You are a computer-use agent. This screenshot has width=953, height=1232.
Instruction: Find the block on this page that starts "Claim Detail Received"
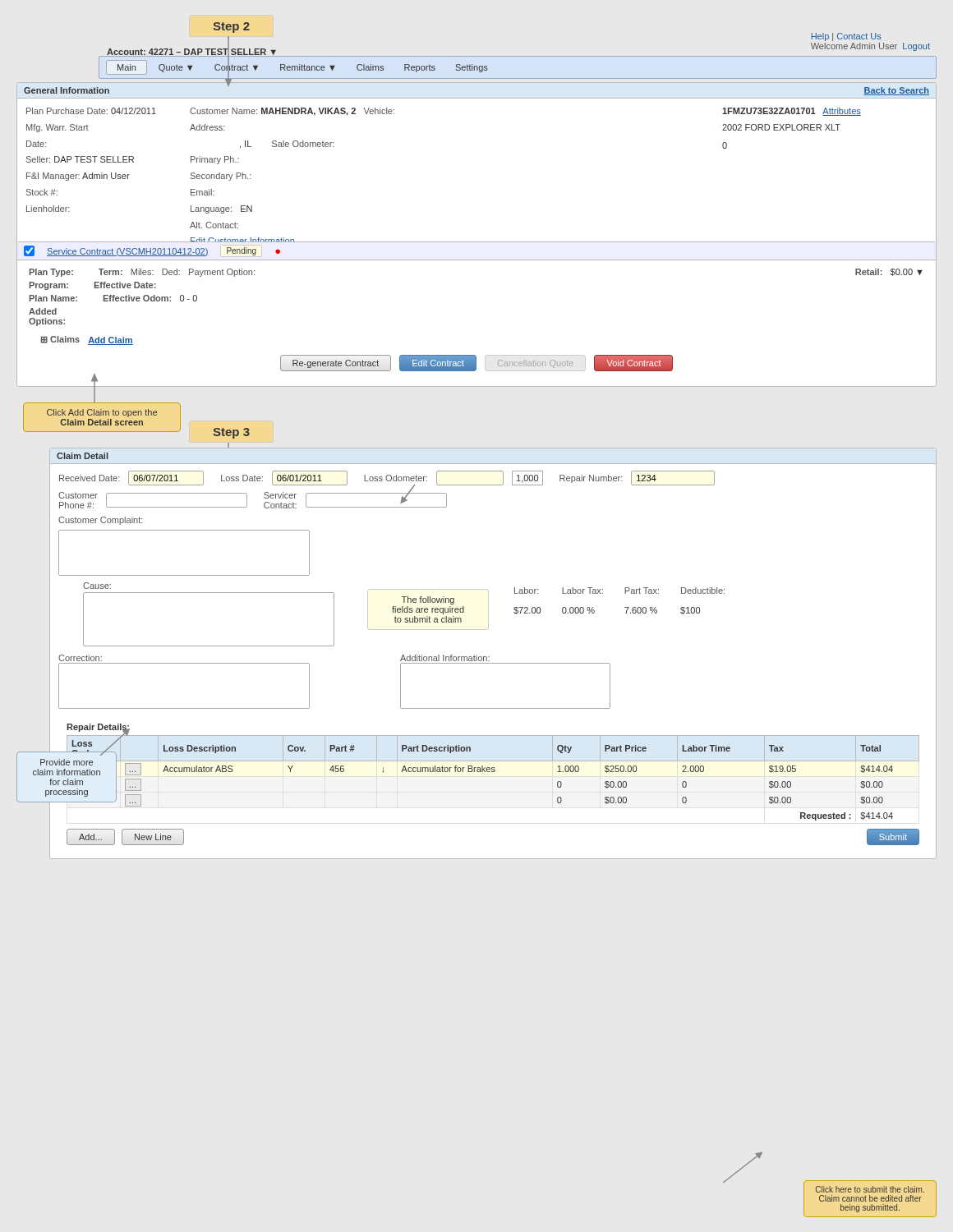click(493, 653)
